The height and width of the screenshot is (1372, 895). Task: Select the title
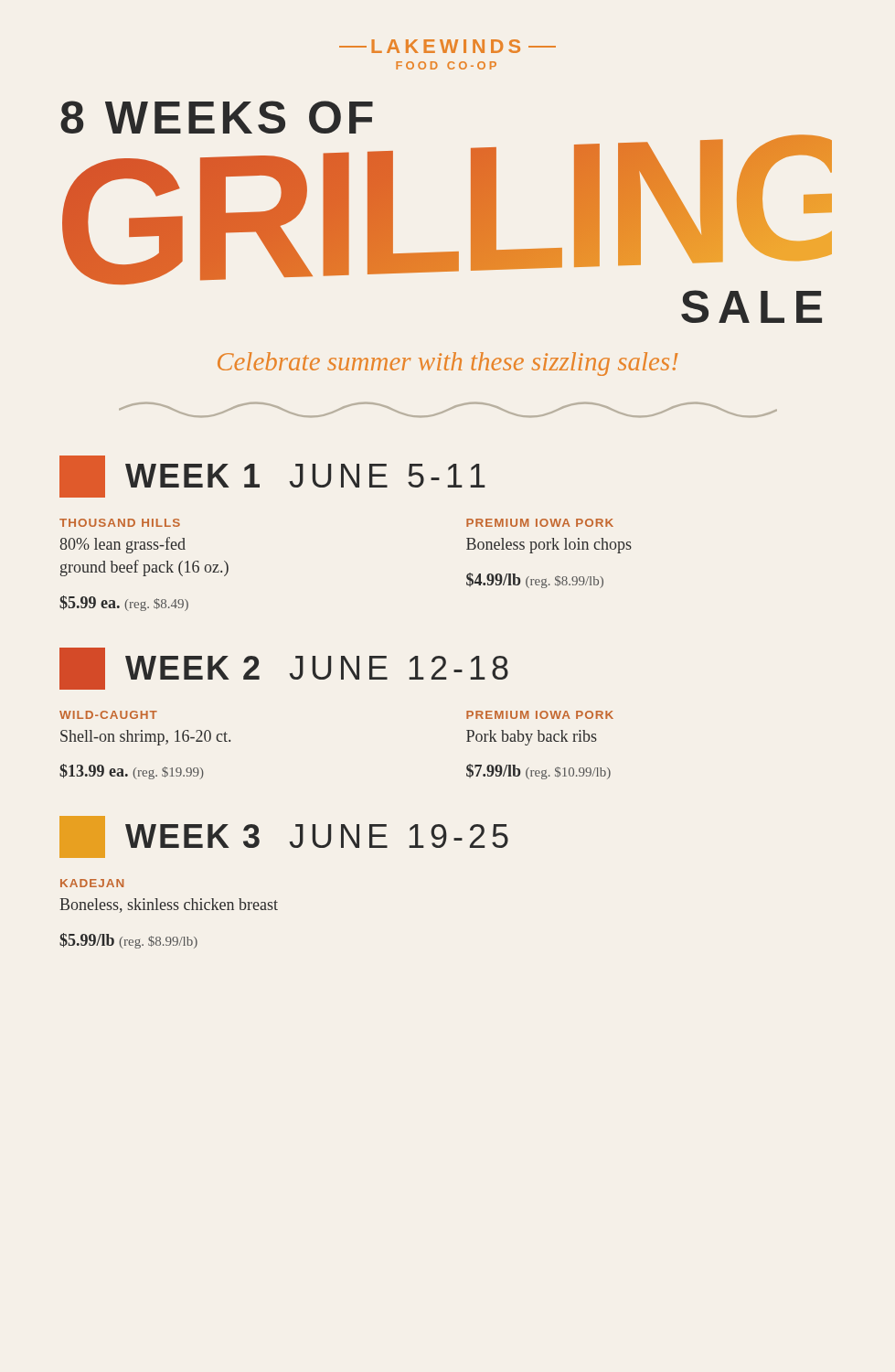point(459,213)
